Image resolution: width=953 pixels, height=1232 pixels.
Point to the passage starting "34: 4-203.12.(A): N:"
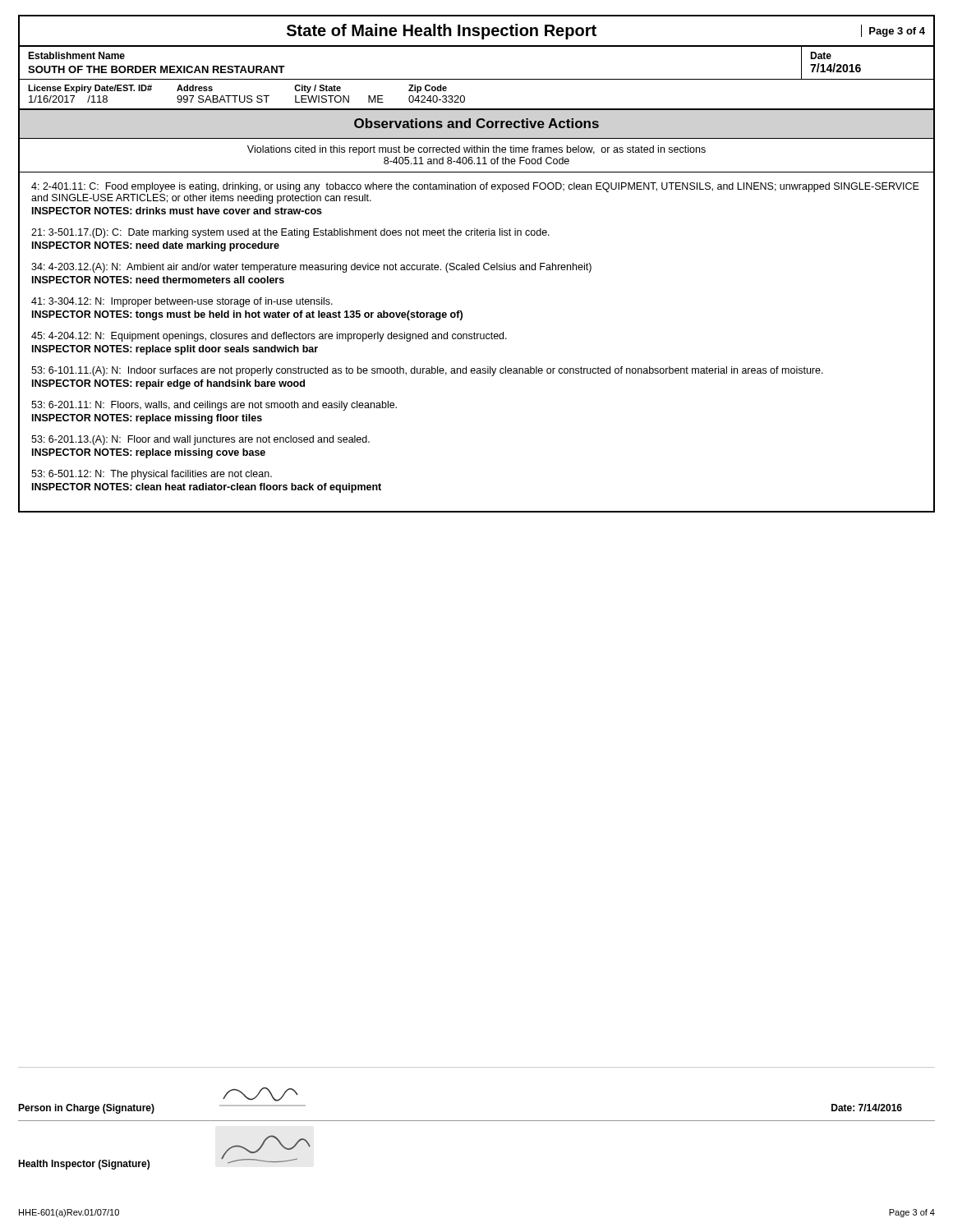click(x=476, y=274)
